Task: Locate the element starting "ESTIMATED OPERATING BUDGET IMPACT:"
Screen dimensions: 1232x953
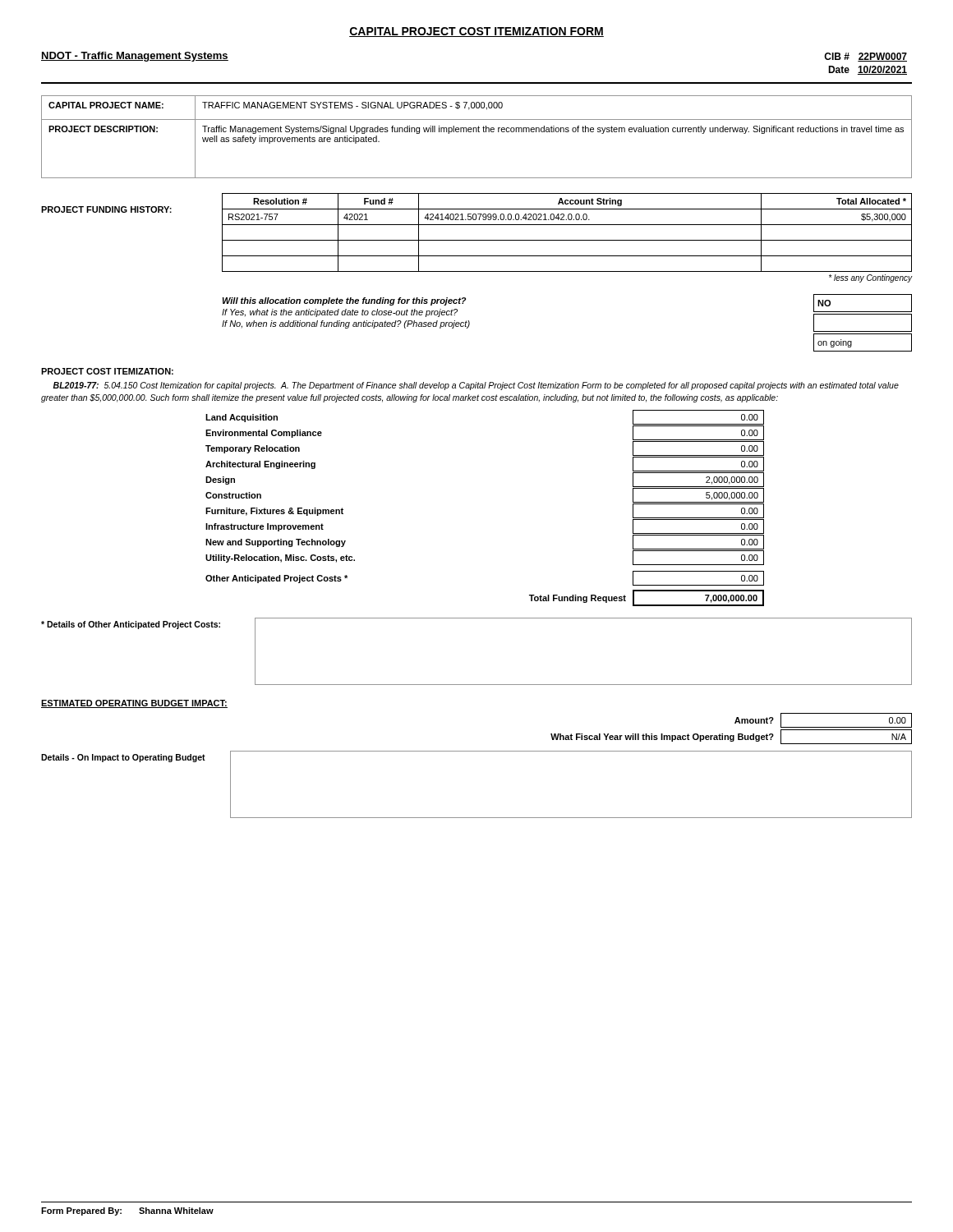Action: pyautogui.click(x=134, y=703)
